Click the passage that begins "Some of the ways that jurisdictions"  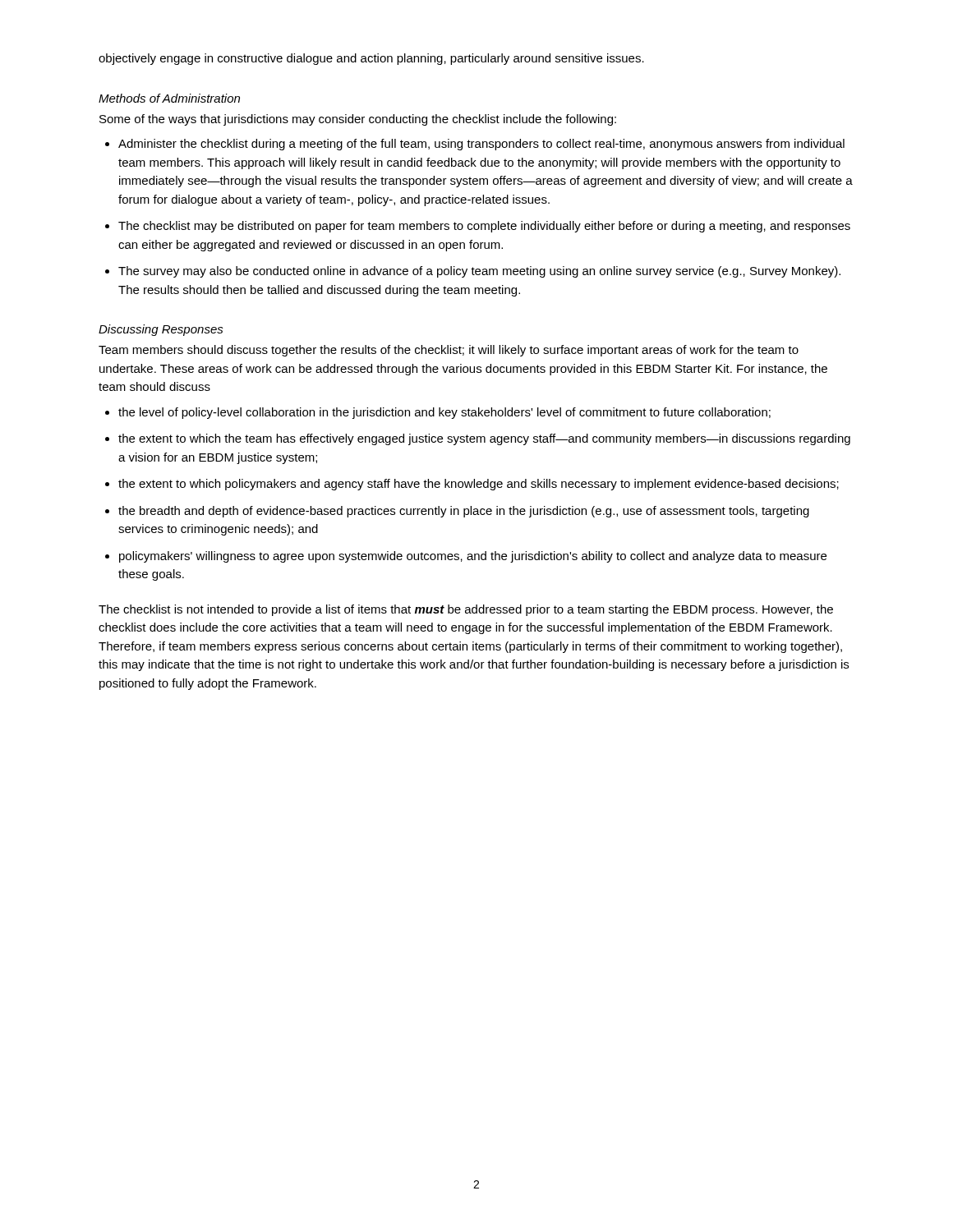tap(358, 118)
